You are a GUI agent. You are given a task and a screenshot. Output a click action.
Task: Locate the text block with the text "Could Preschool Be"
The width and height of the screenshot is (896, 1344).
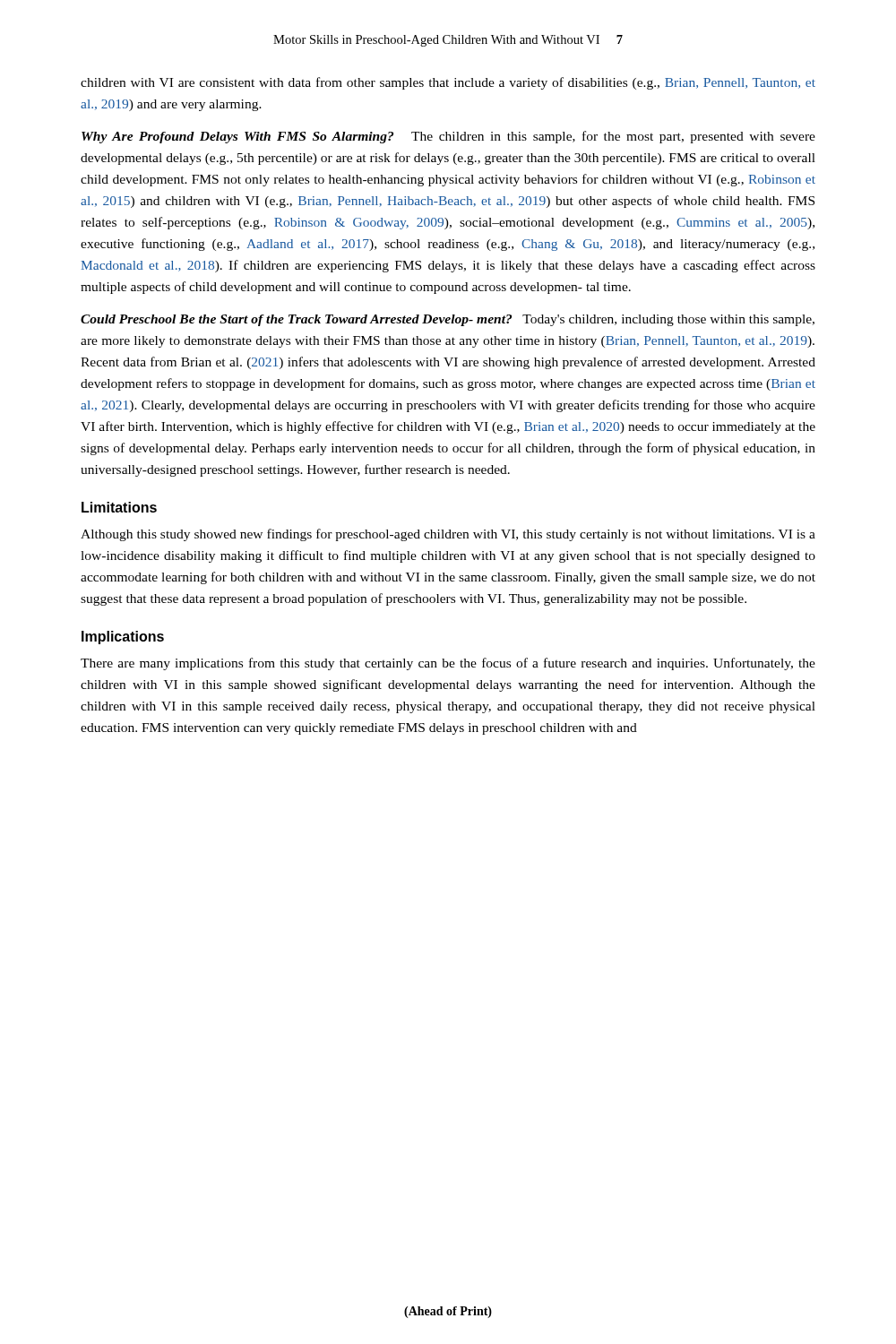point(448,394)
